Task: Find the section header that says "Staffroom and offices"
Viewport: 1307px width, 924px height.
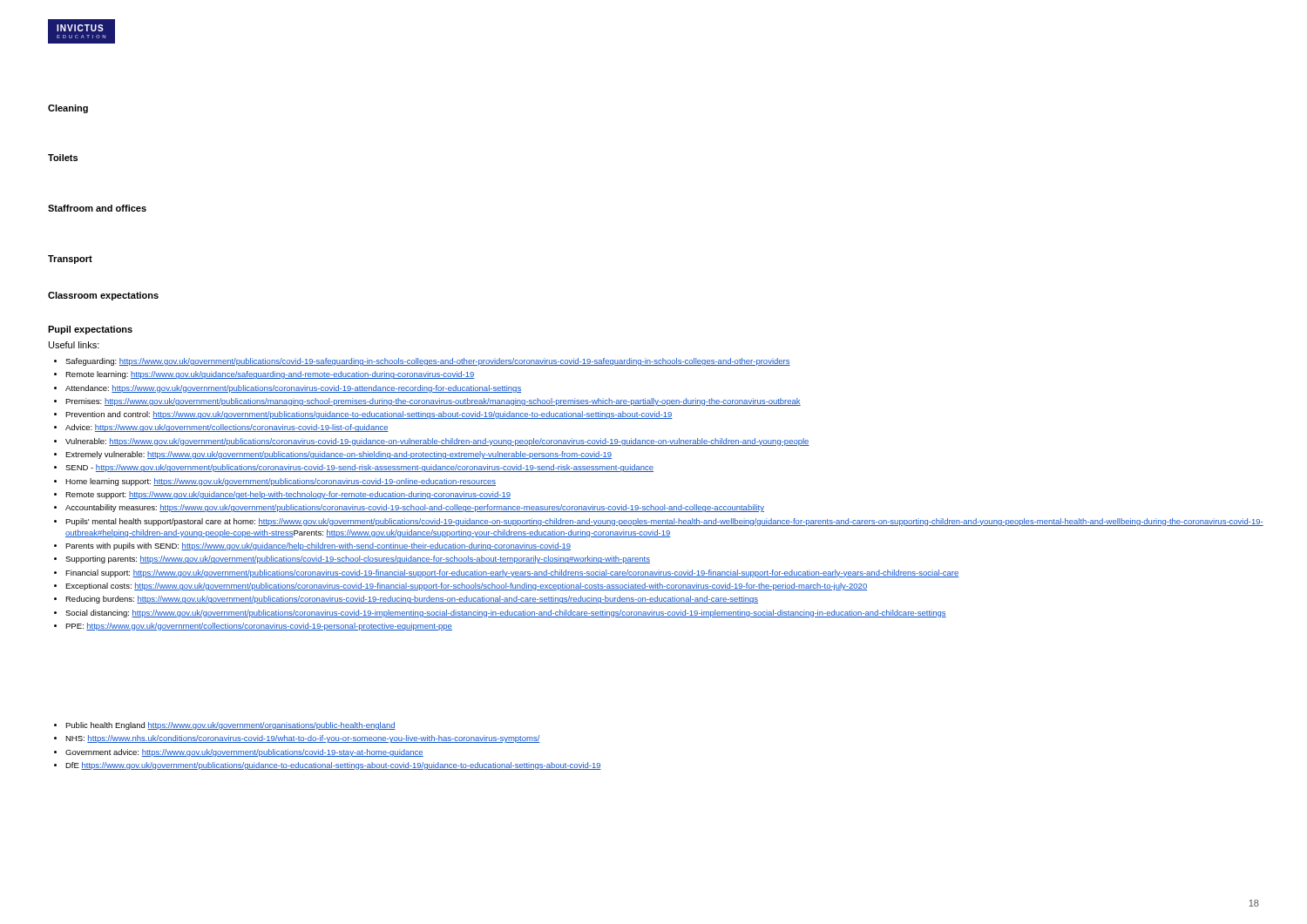Action: pos(97,208)
